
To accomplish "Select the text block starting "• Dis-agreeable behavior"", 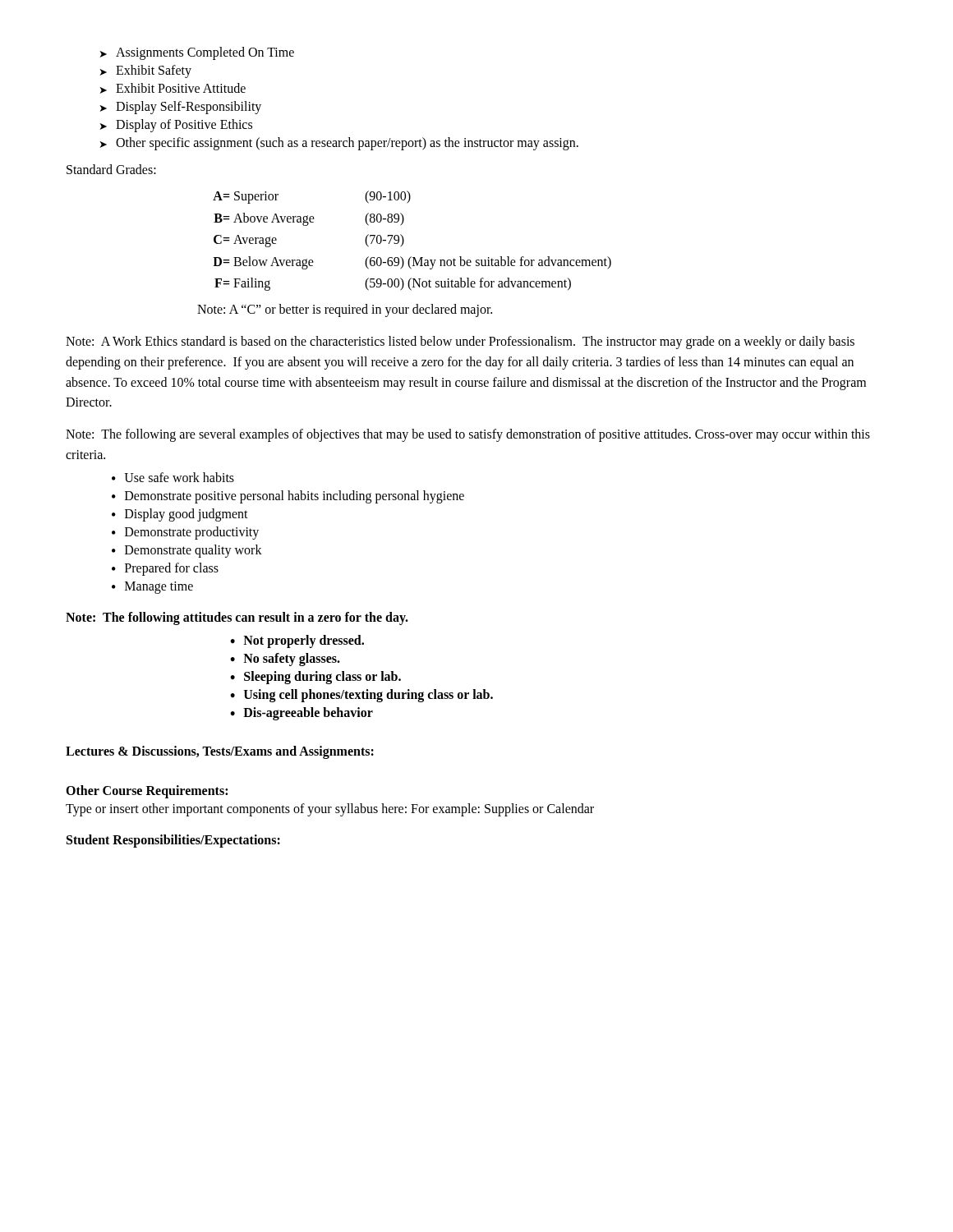I will pos(301,713).
